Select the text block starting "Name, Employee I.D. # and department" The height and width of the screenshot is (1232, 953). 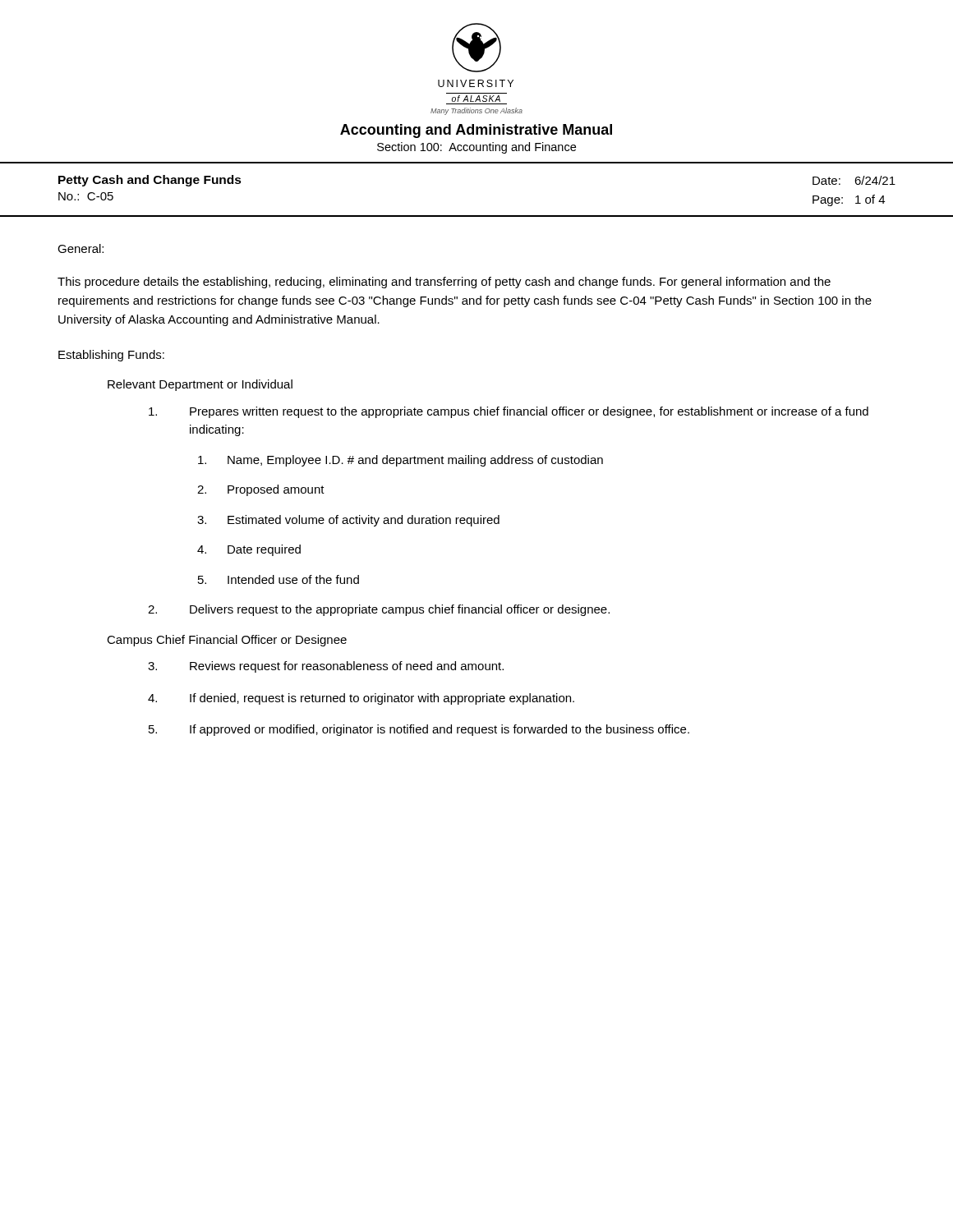click(546, 460)
